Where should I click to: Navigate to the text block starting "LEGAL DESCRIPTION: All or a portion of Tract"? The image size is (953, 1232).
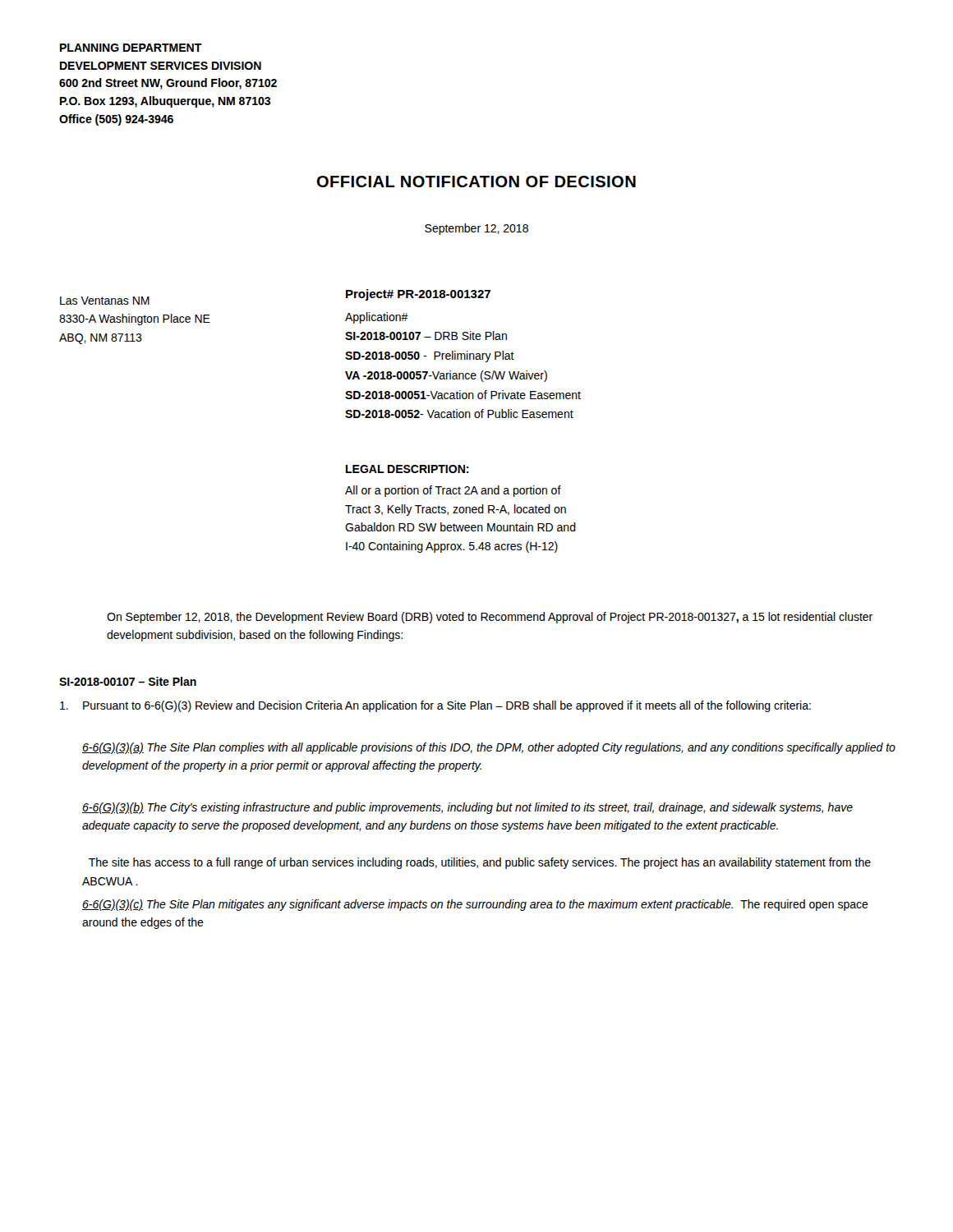click(460, 506)
